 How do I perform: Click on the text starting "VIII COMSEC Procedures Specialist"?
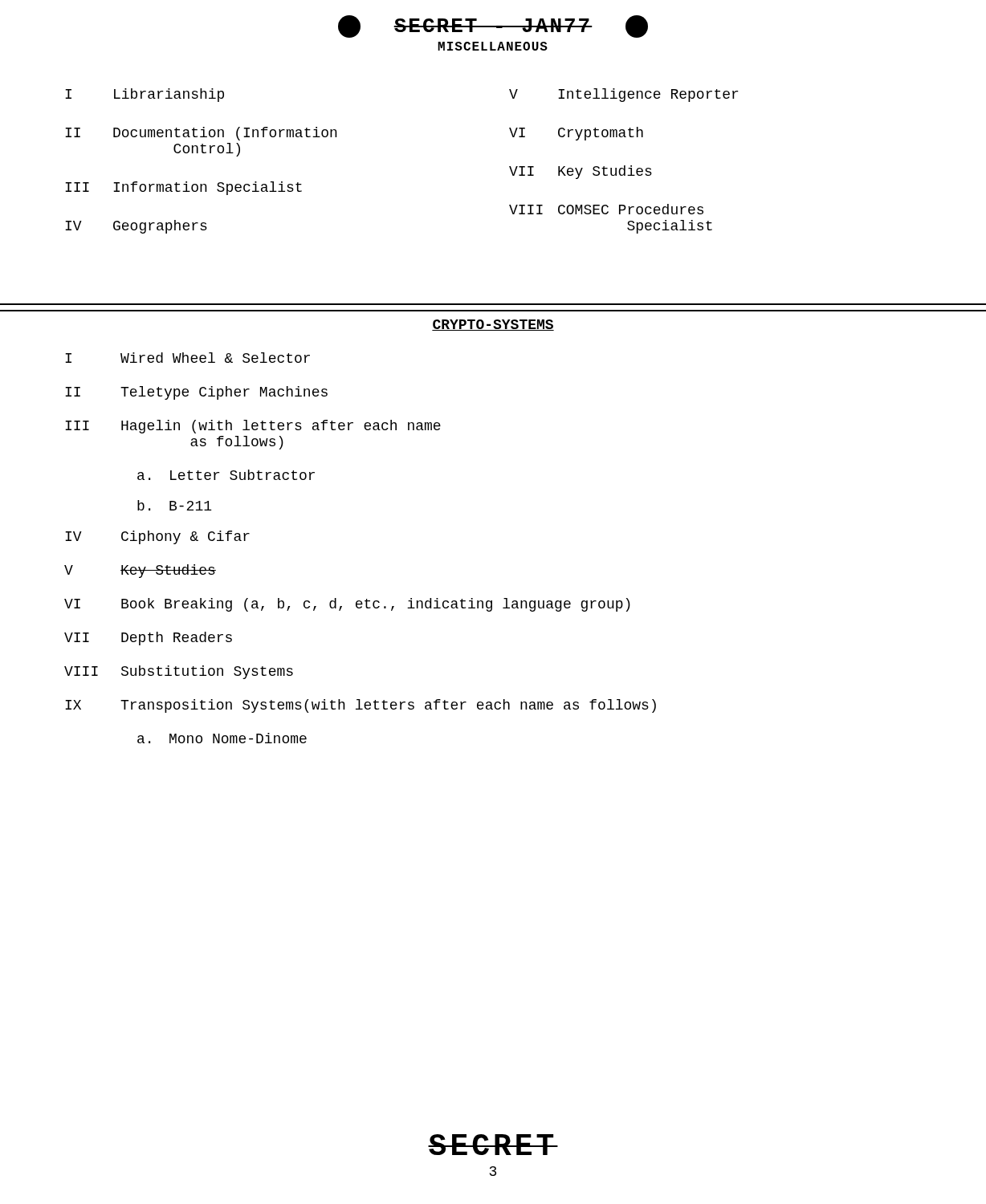(x=715, y=218)
